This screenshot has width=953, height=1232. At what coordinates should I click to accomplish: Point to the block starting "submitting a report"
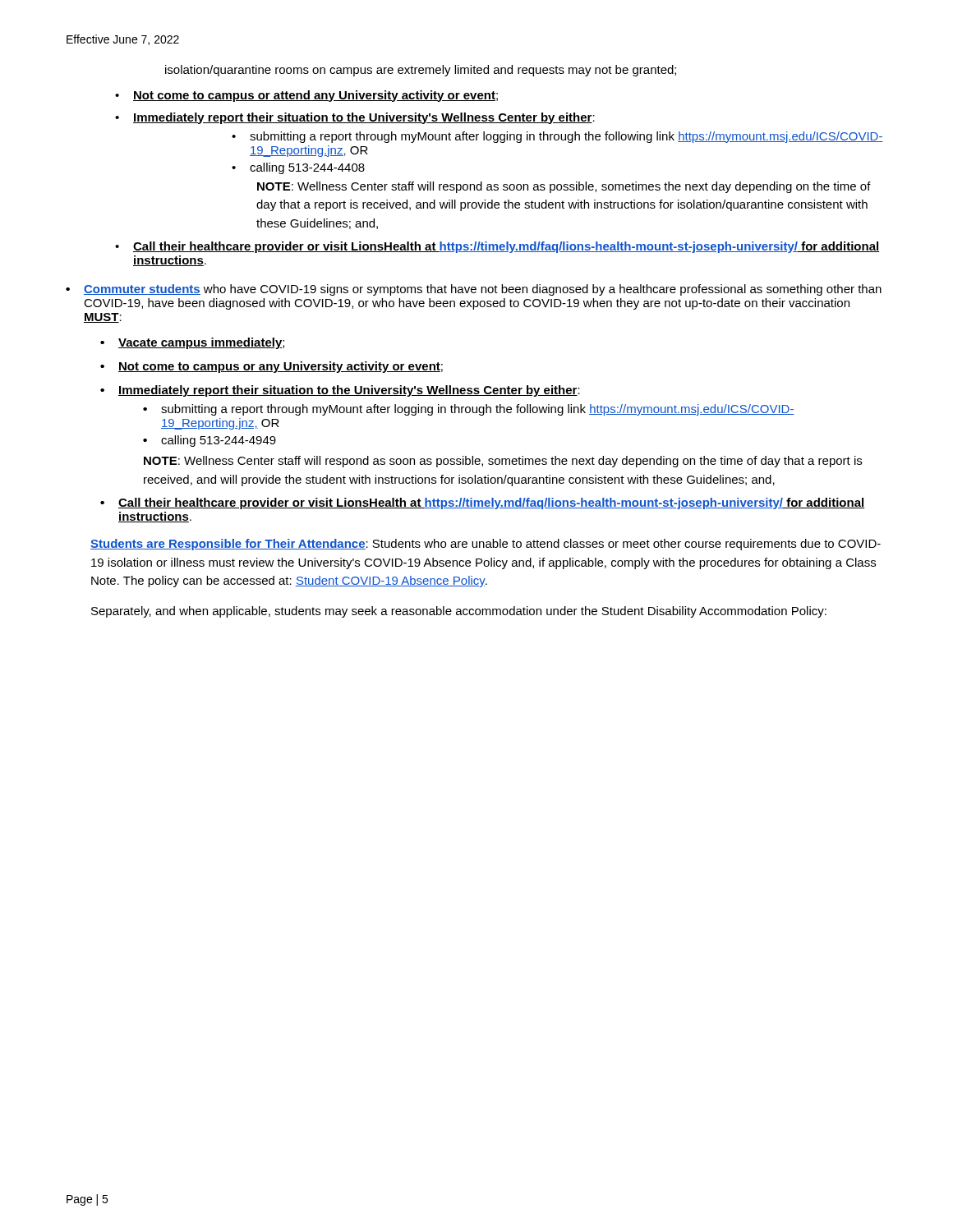[566, 142]
